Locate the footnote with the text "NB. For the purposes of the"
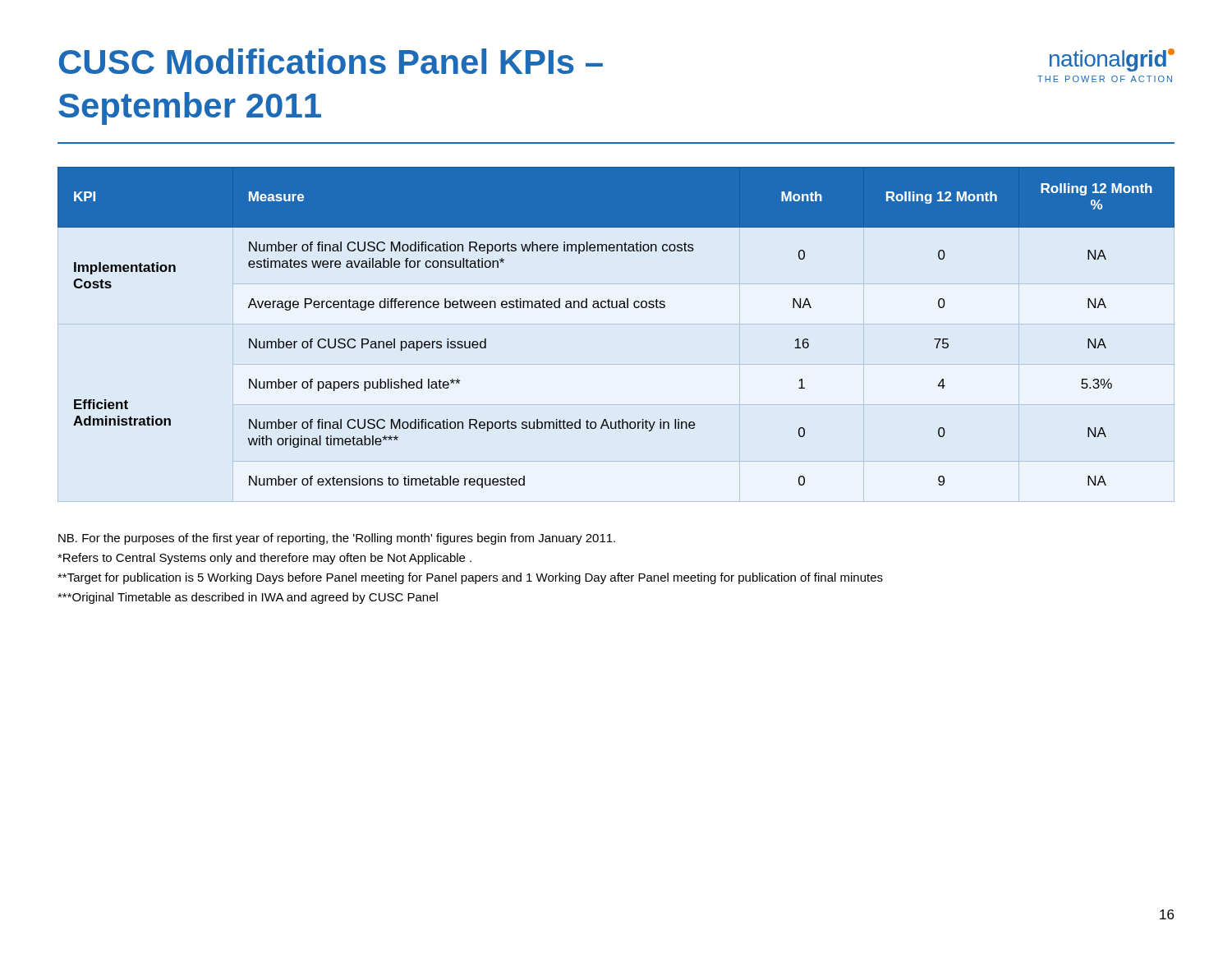 (x=337, y=538)
